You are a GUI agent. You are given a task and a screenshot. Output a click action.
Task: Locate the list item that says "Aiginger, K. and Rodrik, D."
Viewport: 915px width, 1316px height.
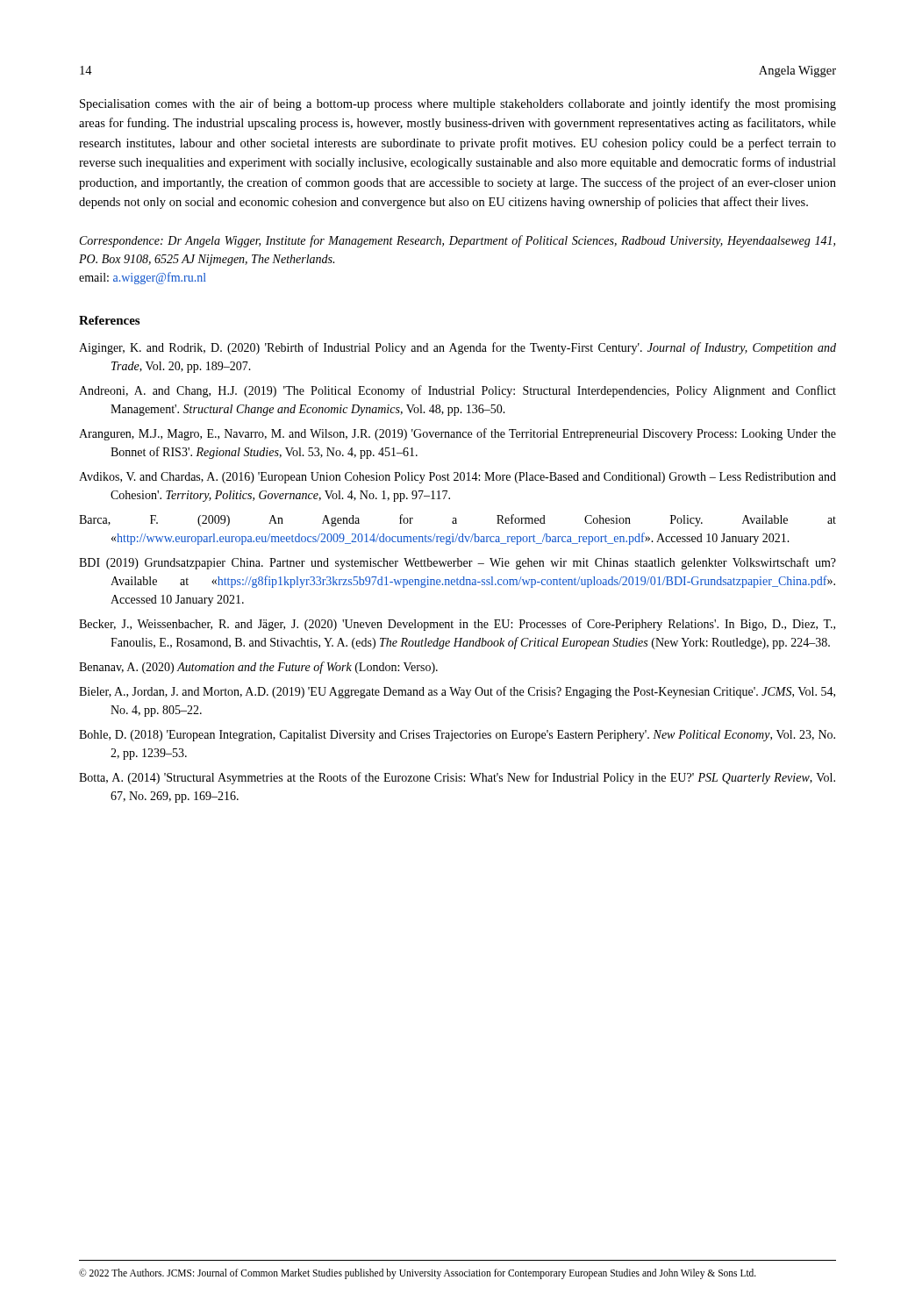tap(458, 357)
